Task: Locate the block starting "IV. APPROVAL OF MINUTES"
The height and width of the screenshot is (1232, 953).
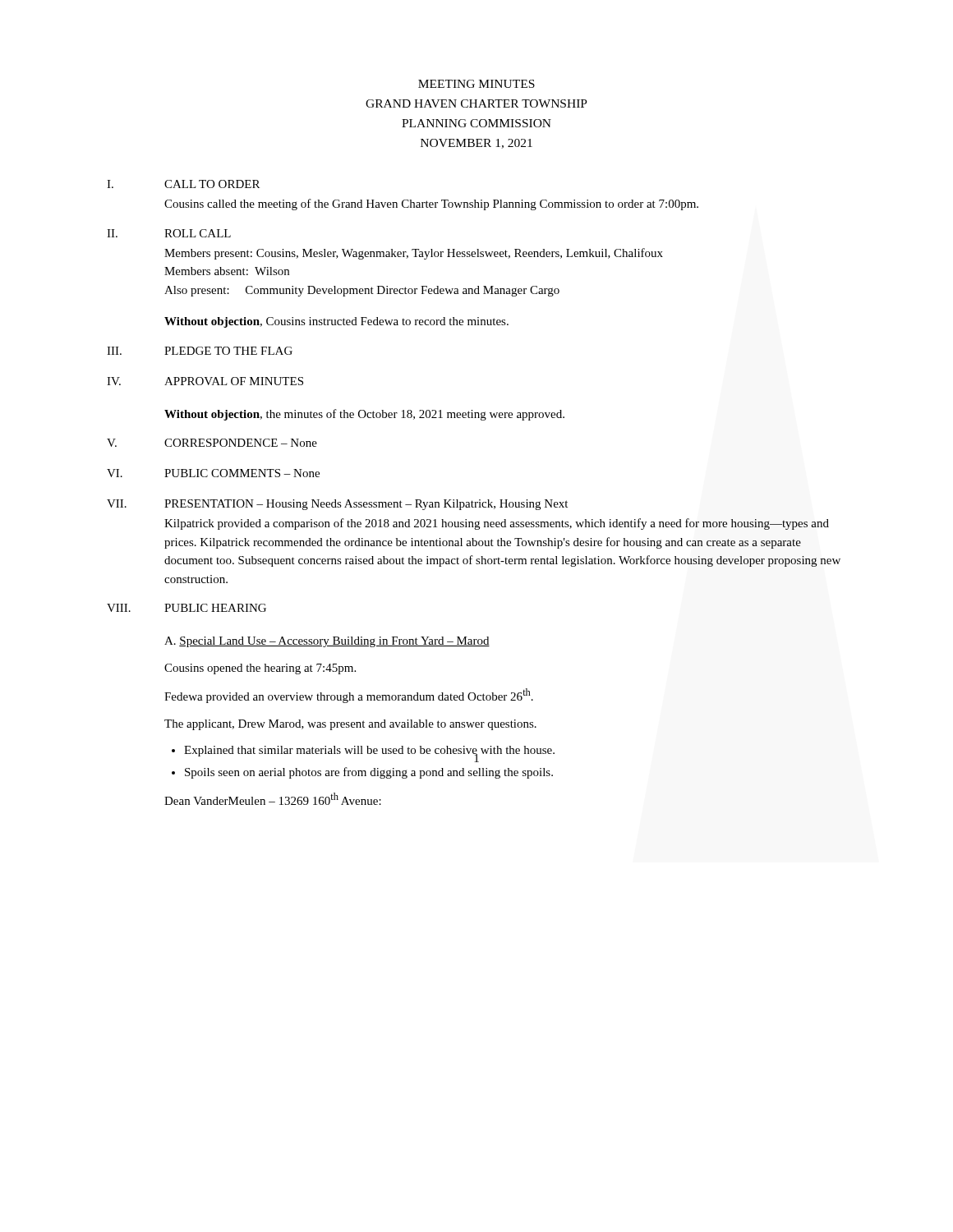Action: 205,381
